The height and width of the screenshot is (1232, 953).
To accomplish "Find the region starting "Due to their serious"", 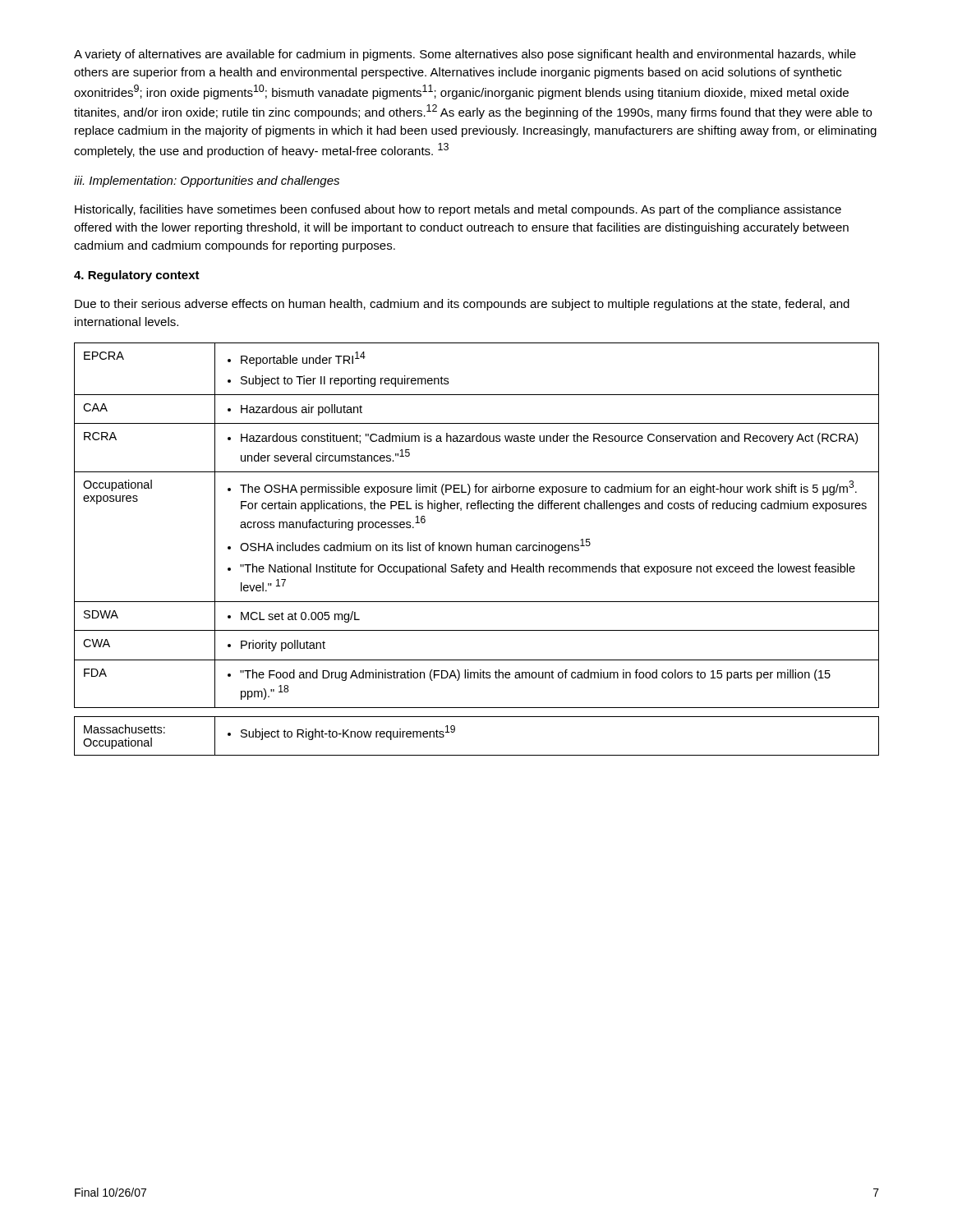I will pos(476,313).
